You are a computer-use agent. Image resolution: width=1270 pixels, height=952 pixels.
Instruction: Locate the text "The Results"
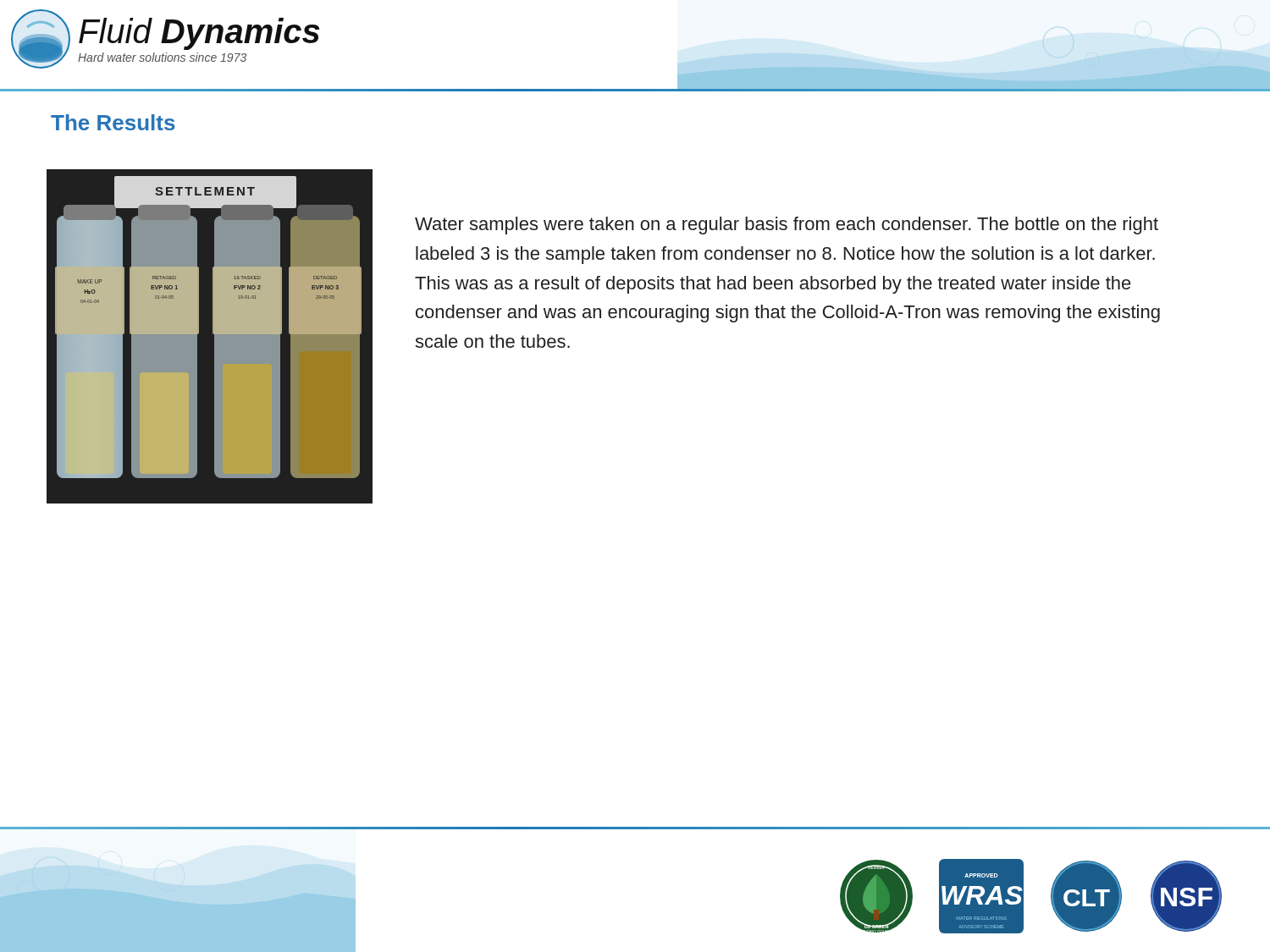(x=113, y=123)
